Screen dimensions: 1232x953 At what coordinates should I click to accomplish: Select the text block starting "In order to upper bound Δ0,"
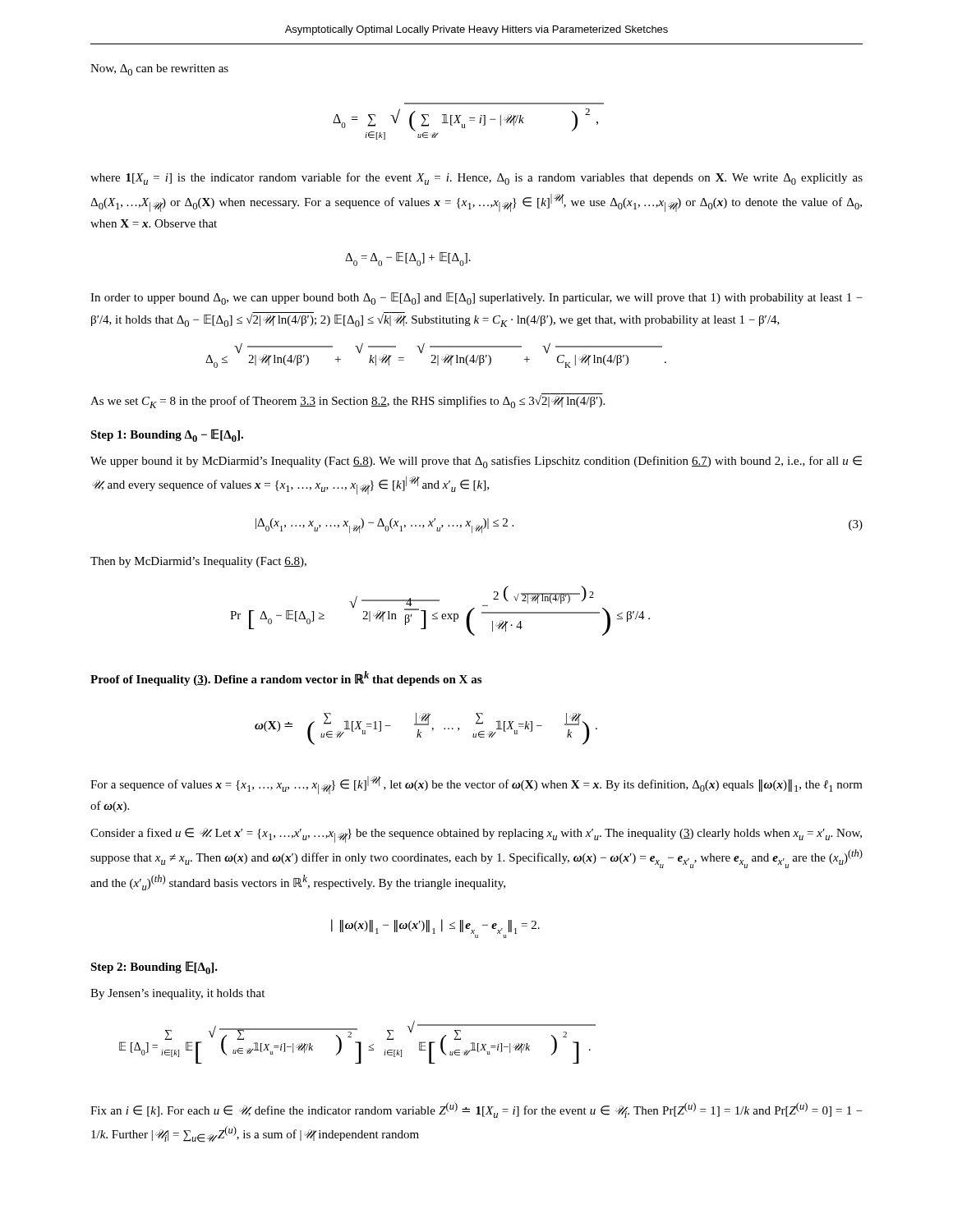476,310
